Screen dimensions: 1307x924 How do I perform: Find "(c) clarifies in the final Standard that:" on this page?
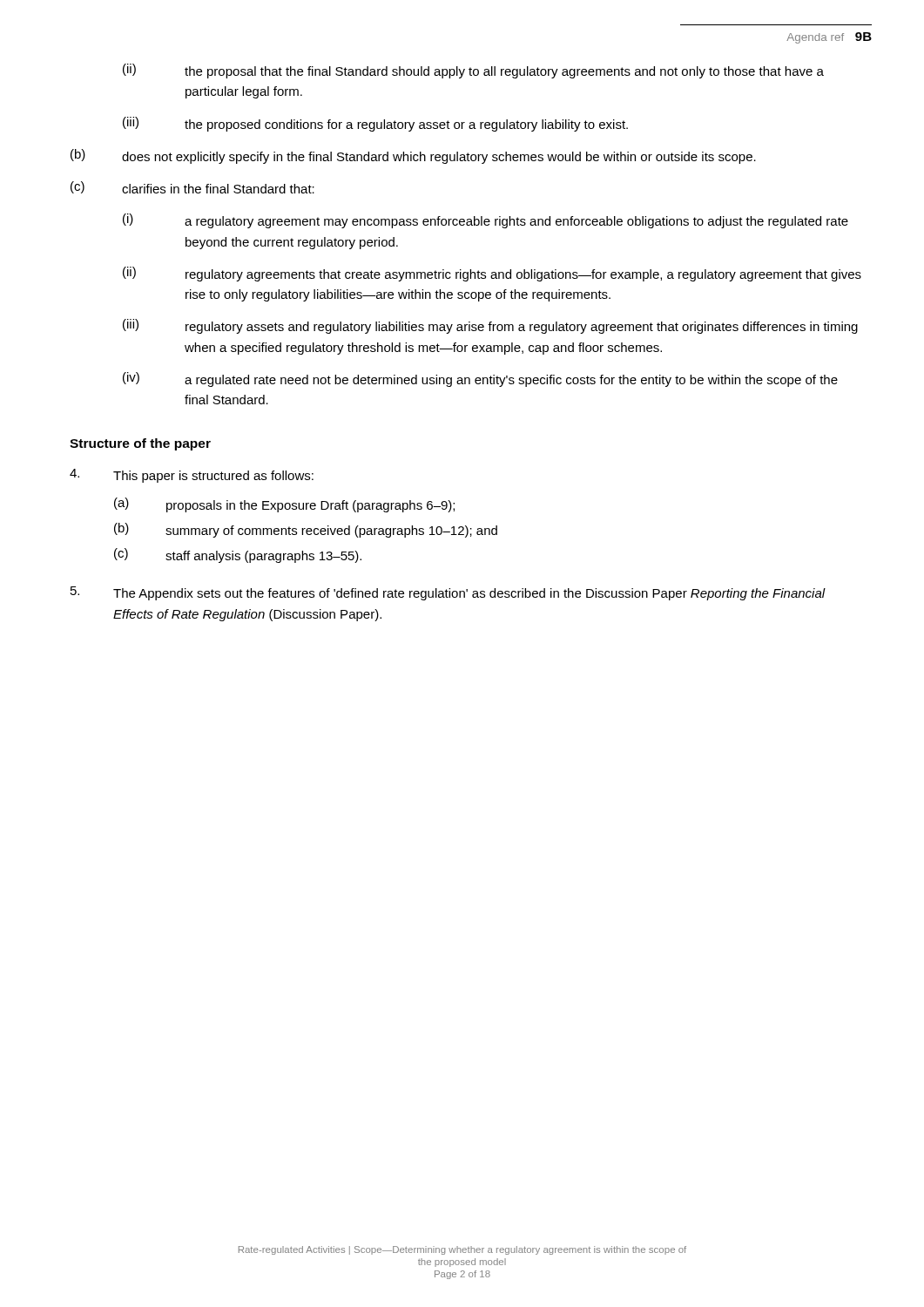(x=192, y=187)
